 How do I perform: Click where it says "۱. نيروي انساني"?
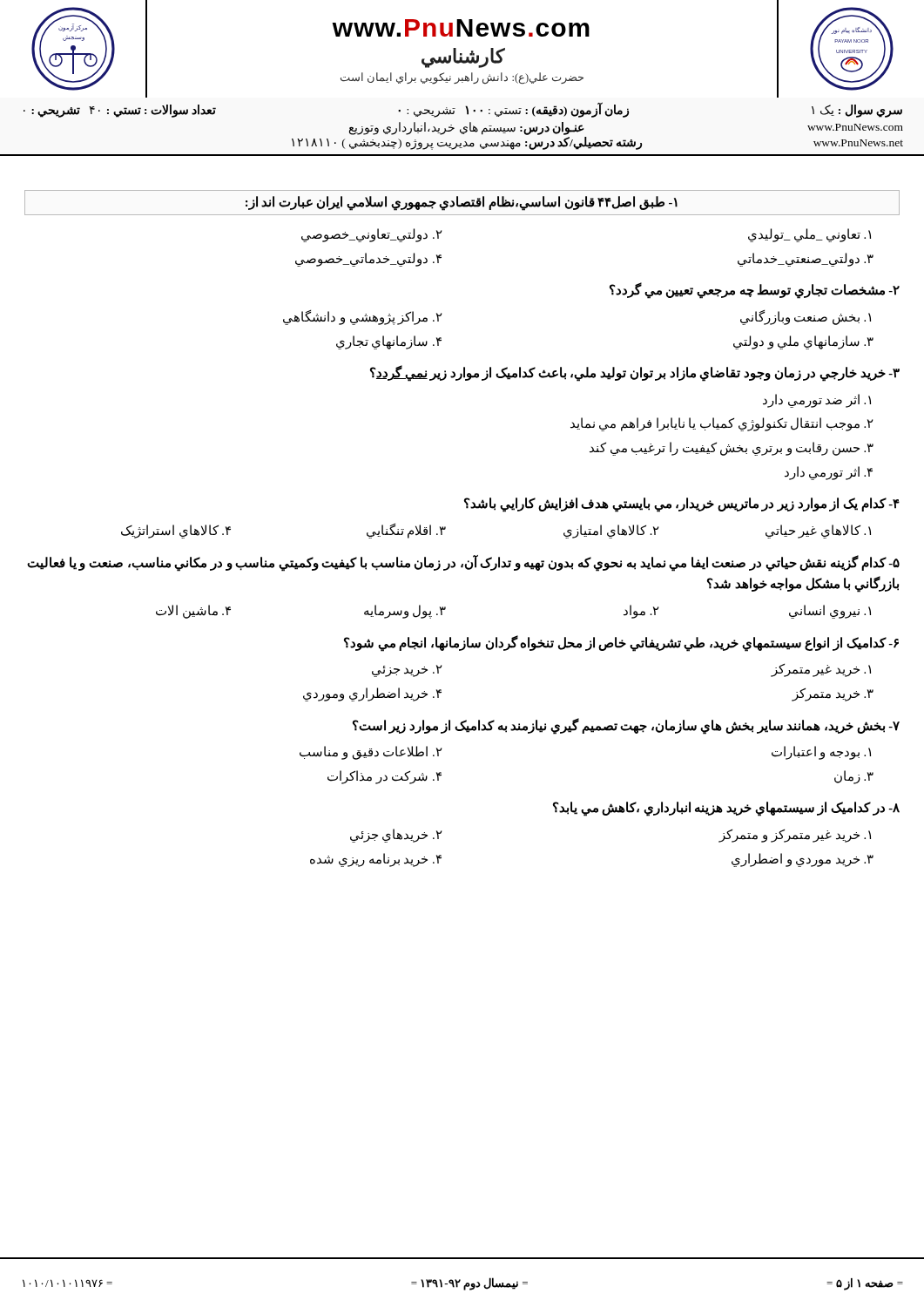point(831,611)
